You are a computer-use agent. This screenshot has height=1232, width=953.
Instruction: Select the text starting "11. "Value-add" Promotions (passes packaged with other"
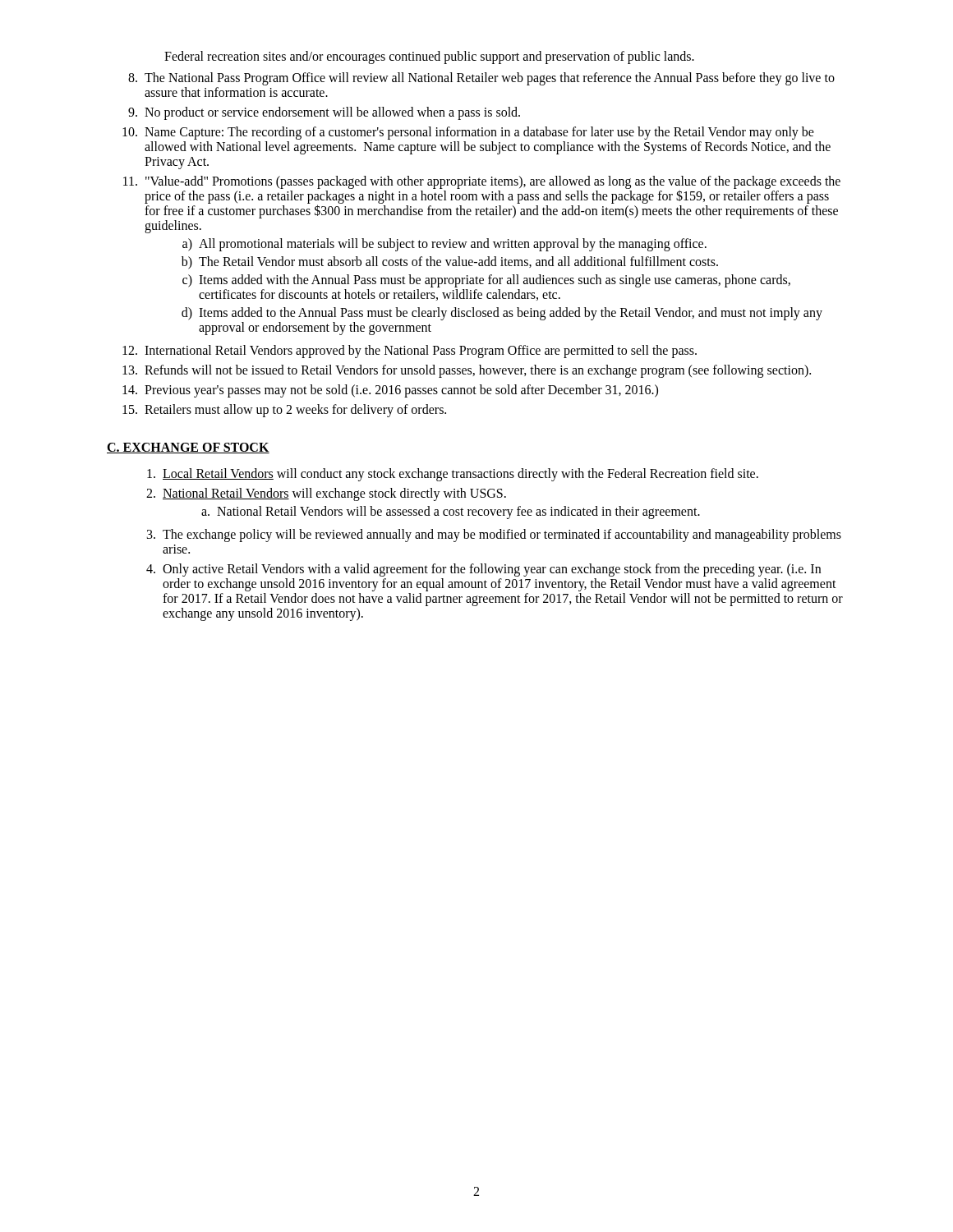[476, 256]
